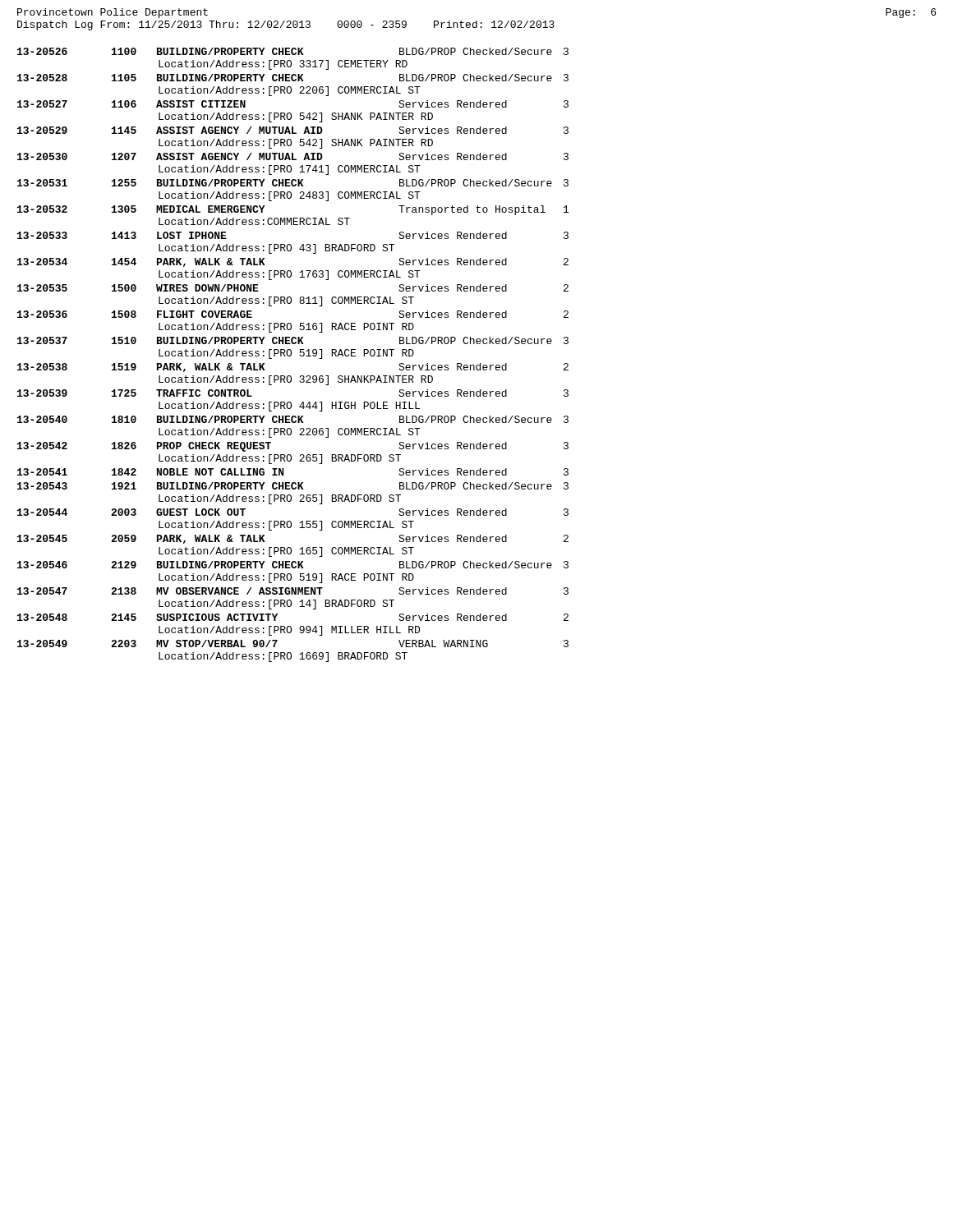953x1232 pixels.
Task: Find the list item that reads "13-20546 2129 BUILDING/PROPERTY CHECK BLDG/PROP Checked/Secure 3"
Action: point(476,572)
